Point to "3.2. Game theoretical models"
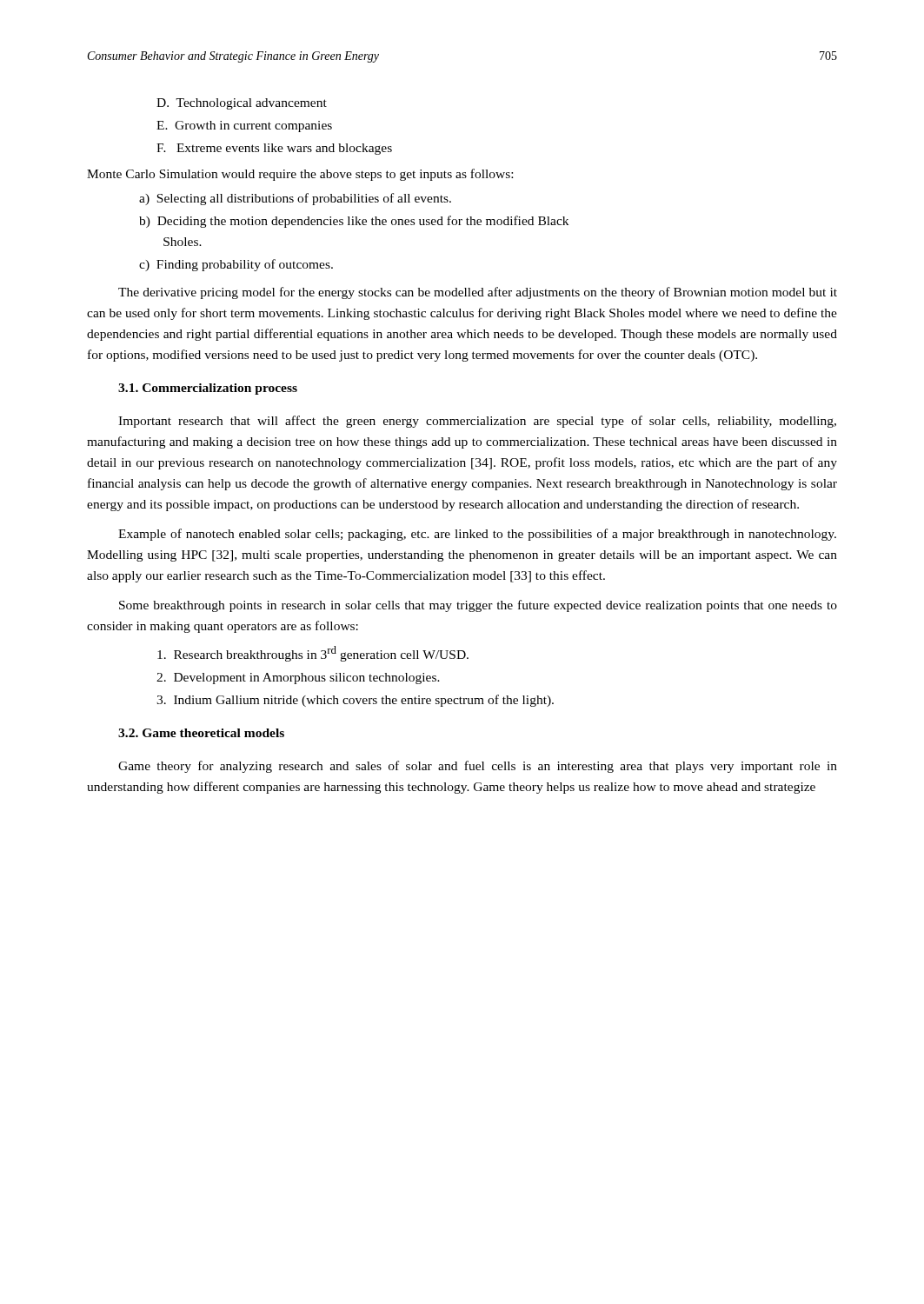Screen dimensions: 1304x924 [x=201, y=733]
